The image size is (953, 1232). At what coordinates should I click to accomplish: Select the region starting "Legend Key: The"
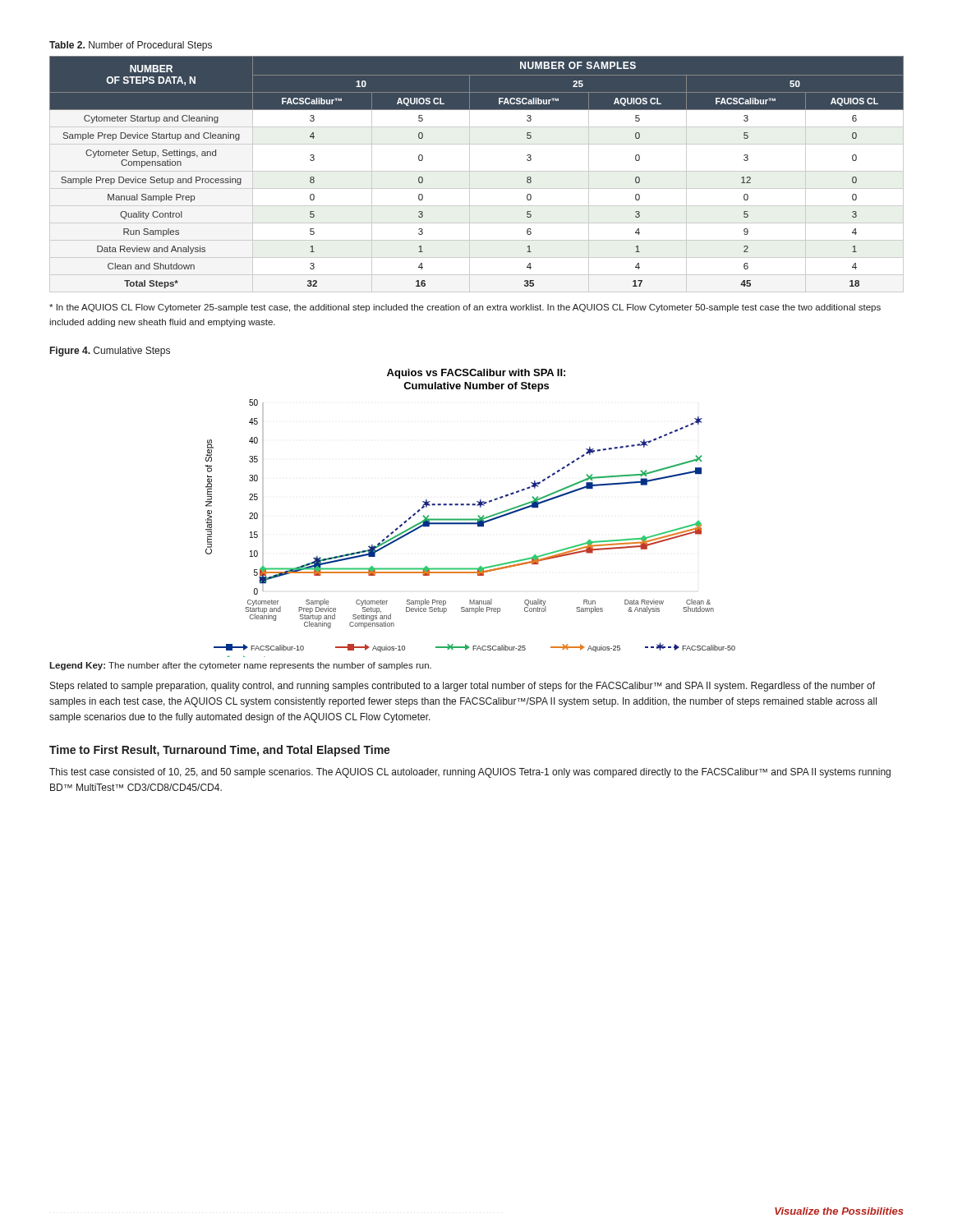pyautogui.click(x=241, y=665)
